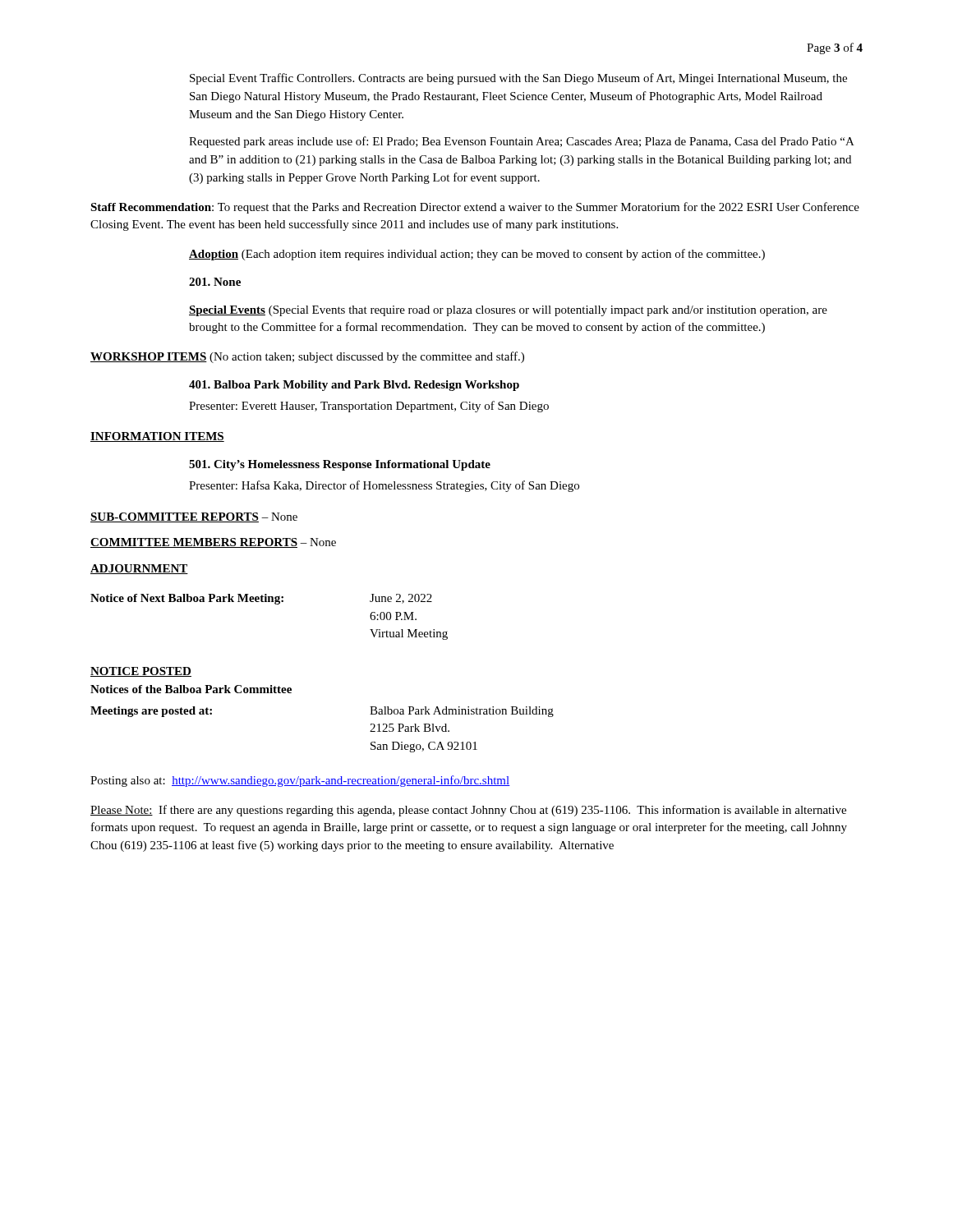Select the text block that reads "NOTICE POSTEDNotices of the Balboa Park Committee"
The image size is (953, 1232).
pos(476,711)
